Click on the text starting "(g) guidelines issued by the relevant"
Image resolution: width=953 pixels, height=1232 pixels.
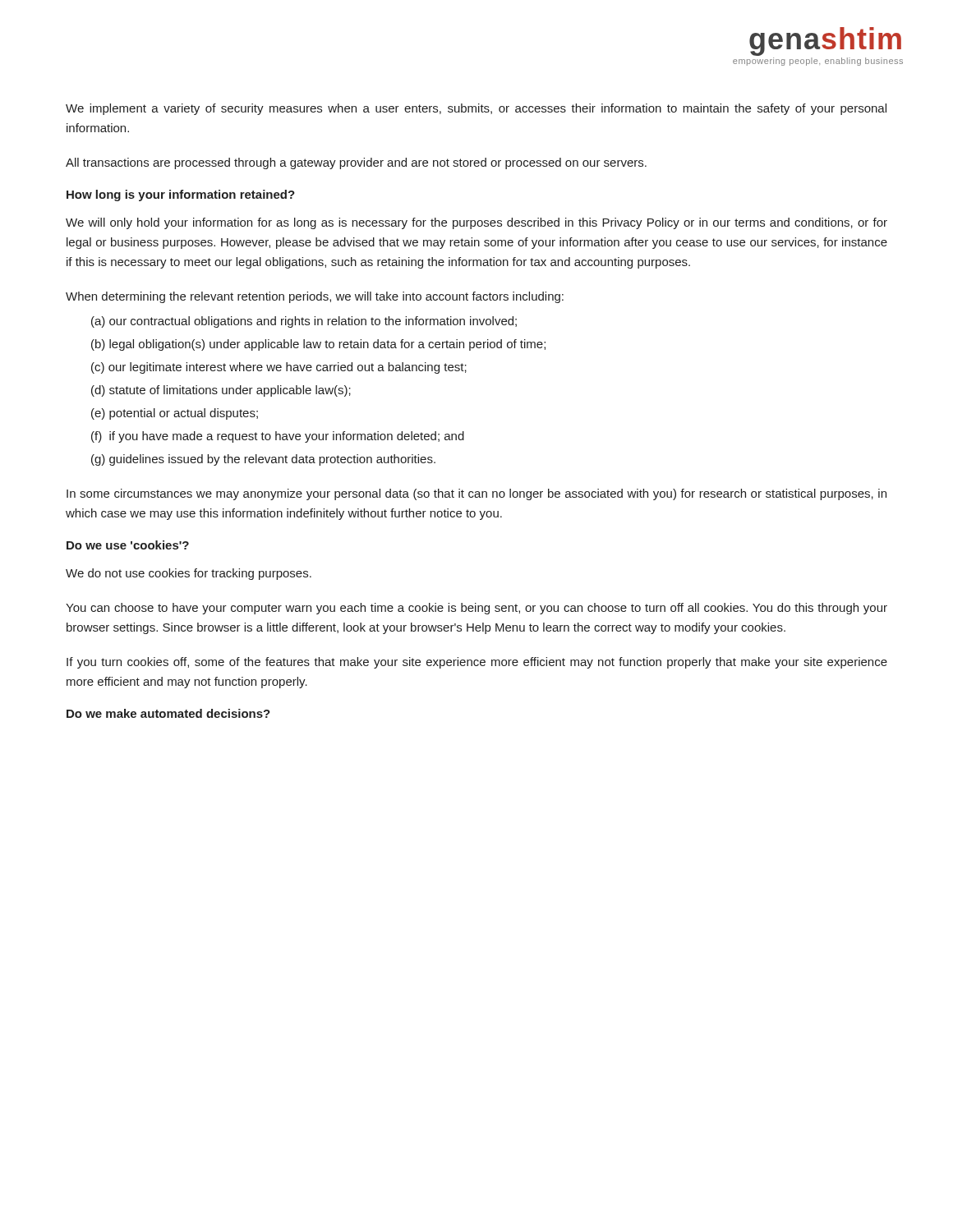pos(263,459)
